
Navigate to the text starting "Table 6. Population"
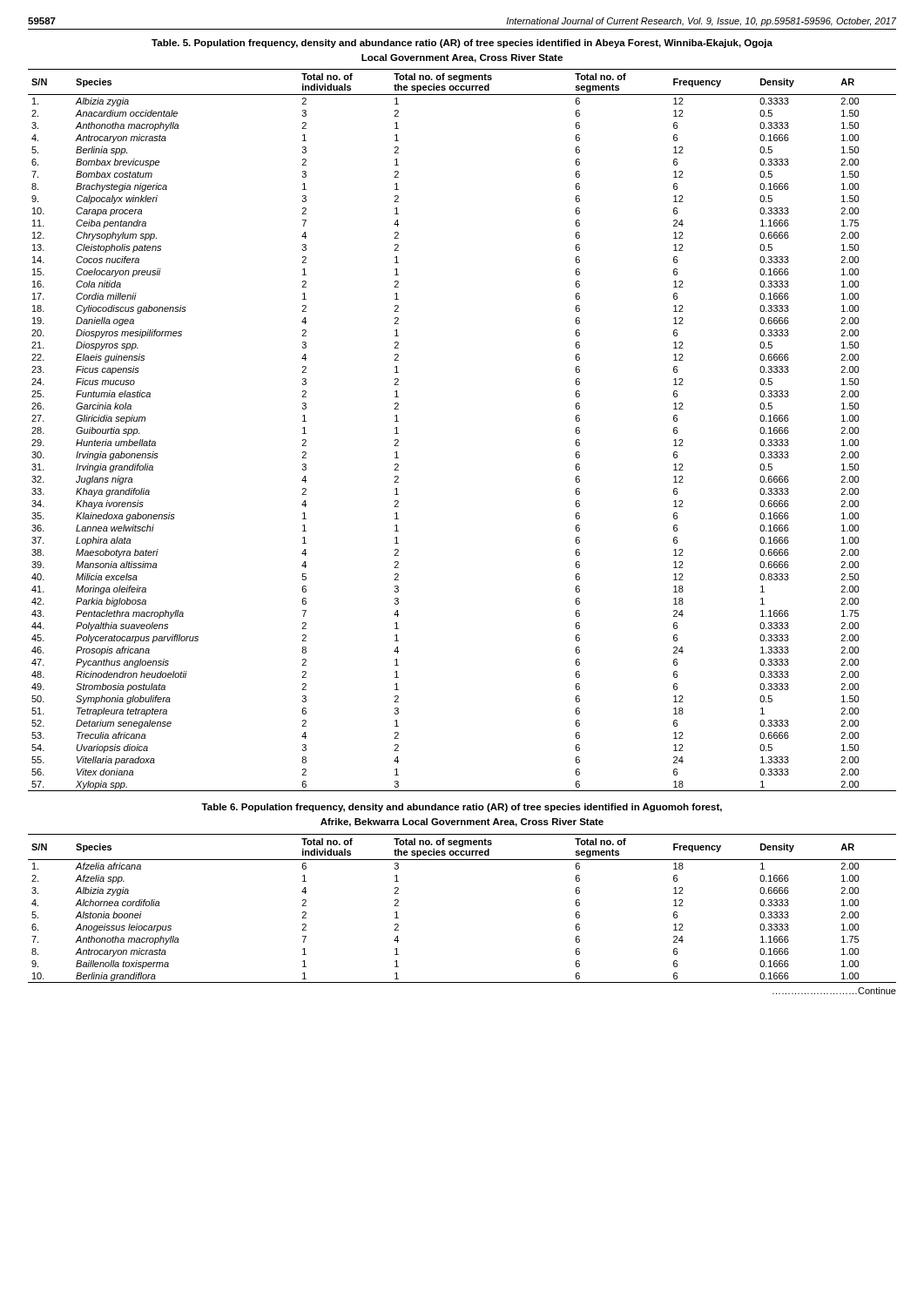462,814
